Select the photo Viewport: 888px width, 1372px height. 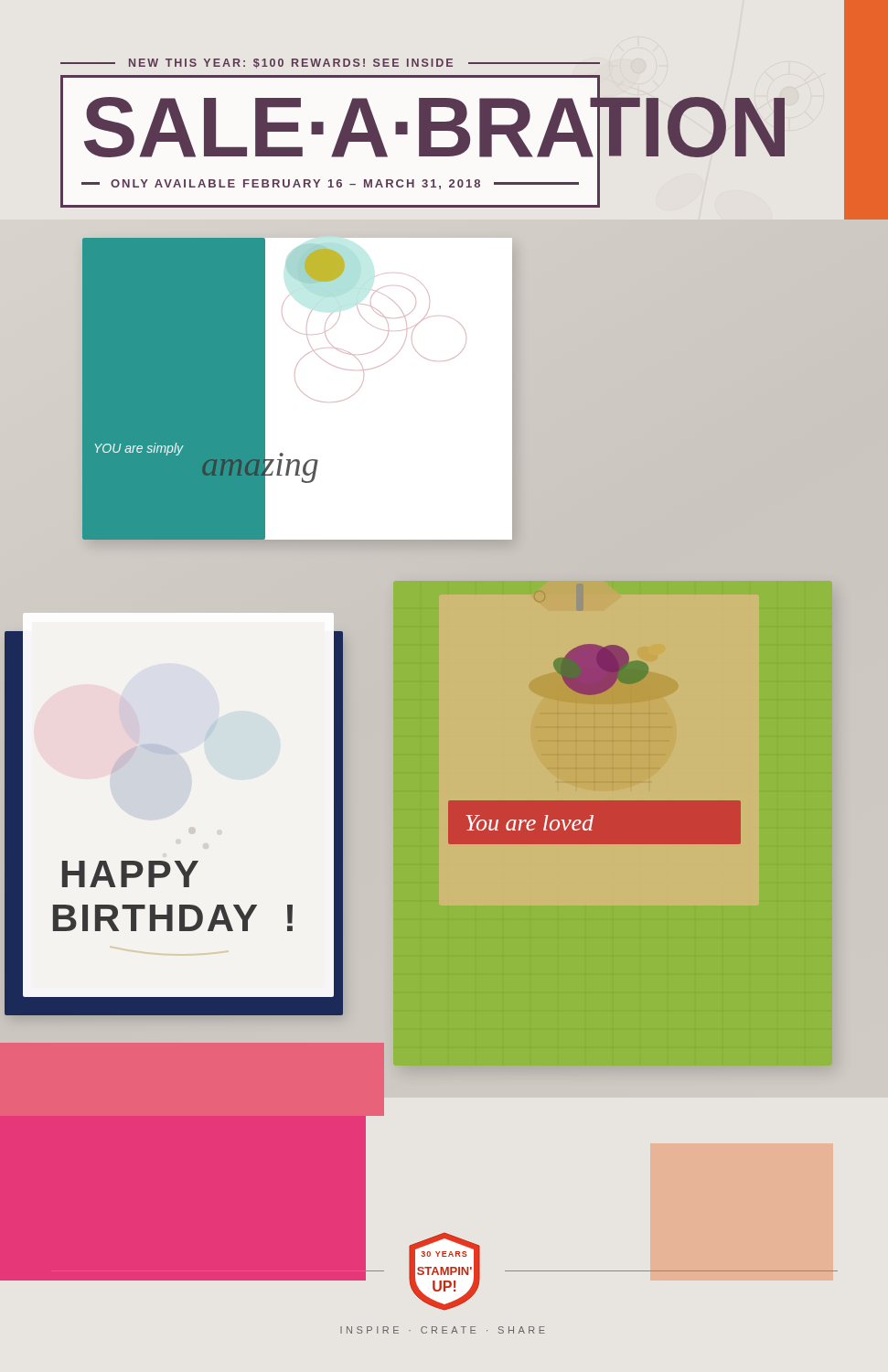click(444, 750)
